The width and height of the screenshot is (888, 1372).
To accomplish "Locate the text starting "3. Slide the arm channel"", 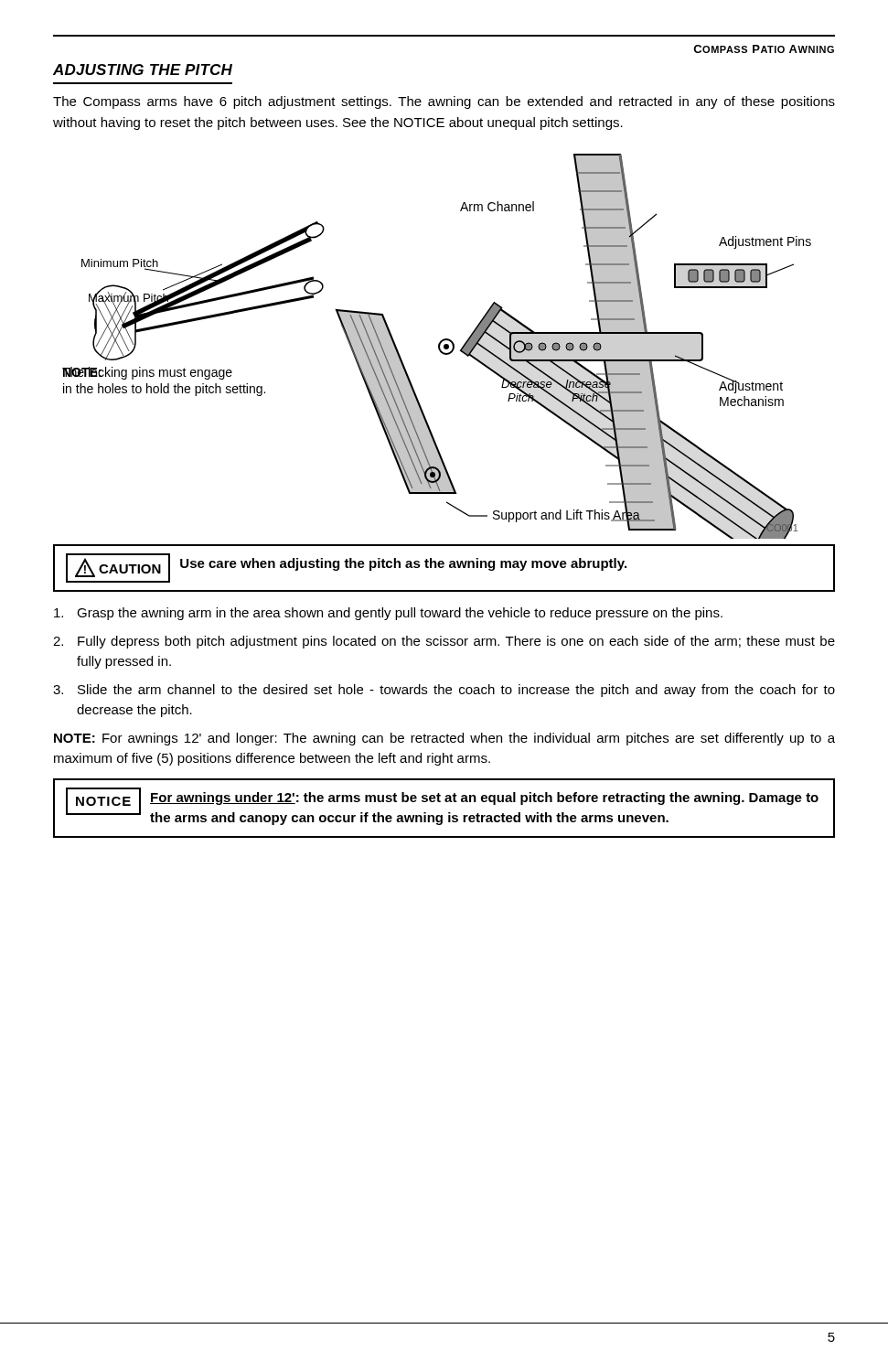I will point(444,700).
